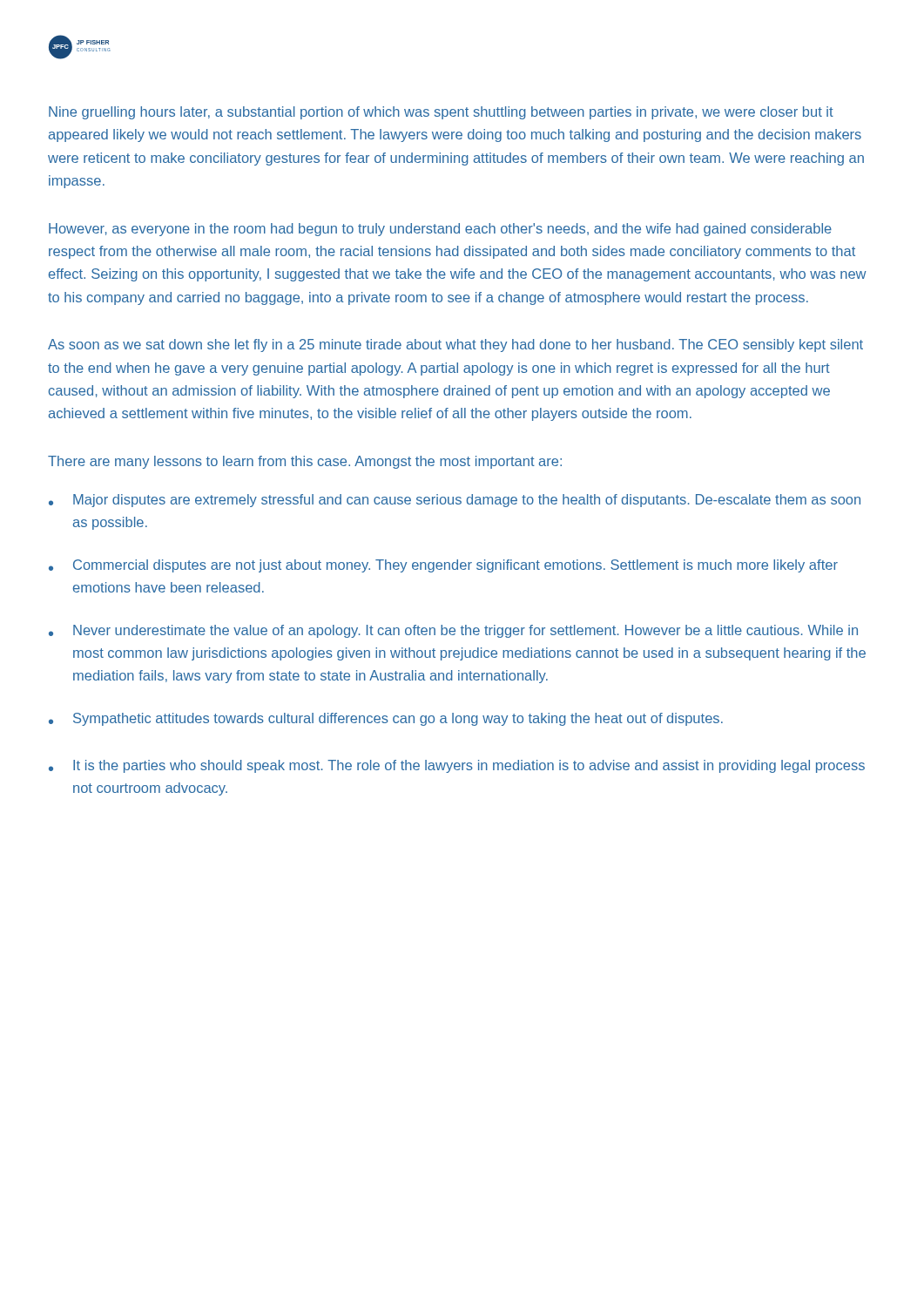Screen dimensions: 1307x924
Task: Find the region starting "• Never underestimate the value of"
Action: [x=462, y=653]
